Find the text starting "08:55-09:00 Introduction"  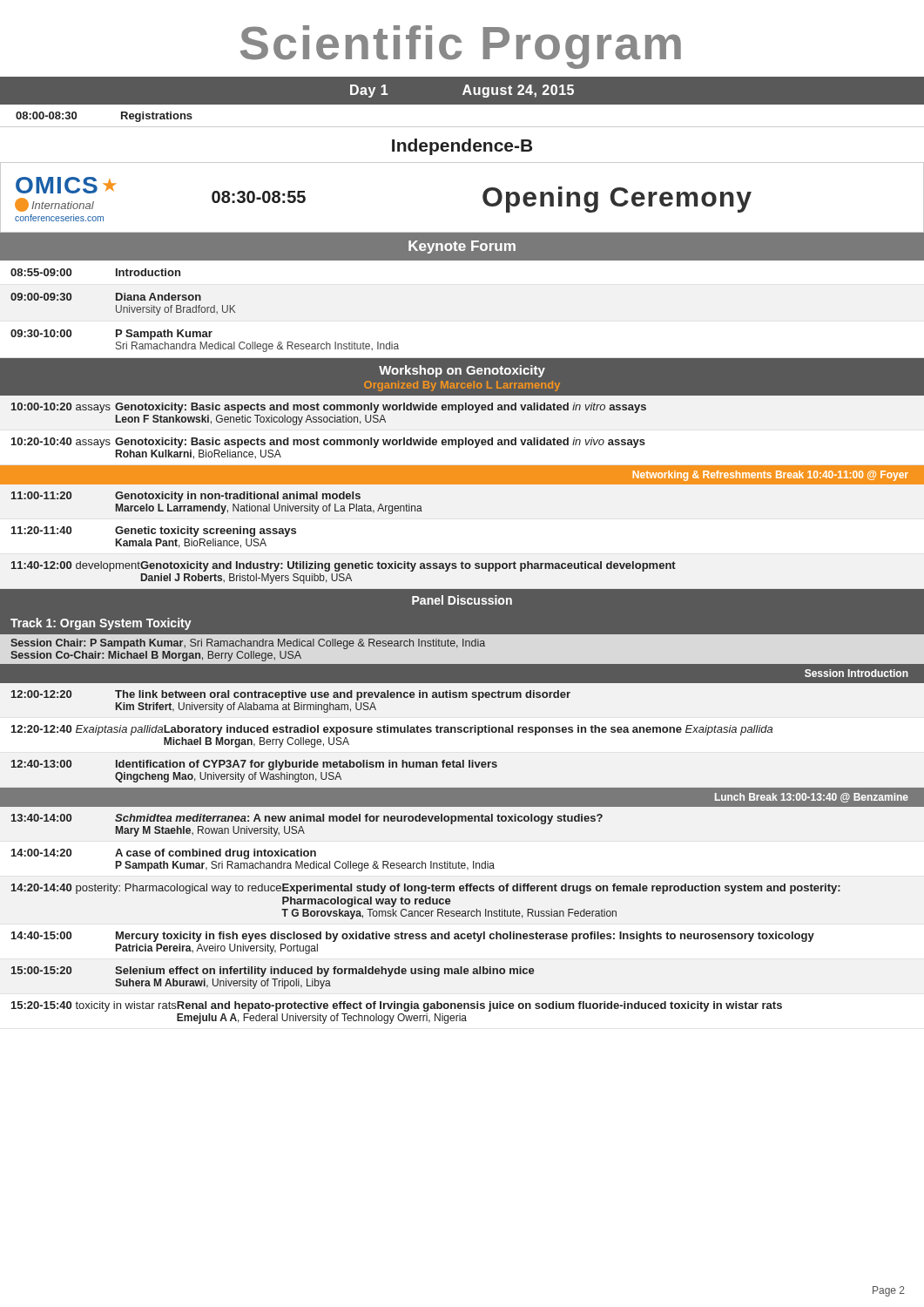click(45, 272)
